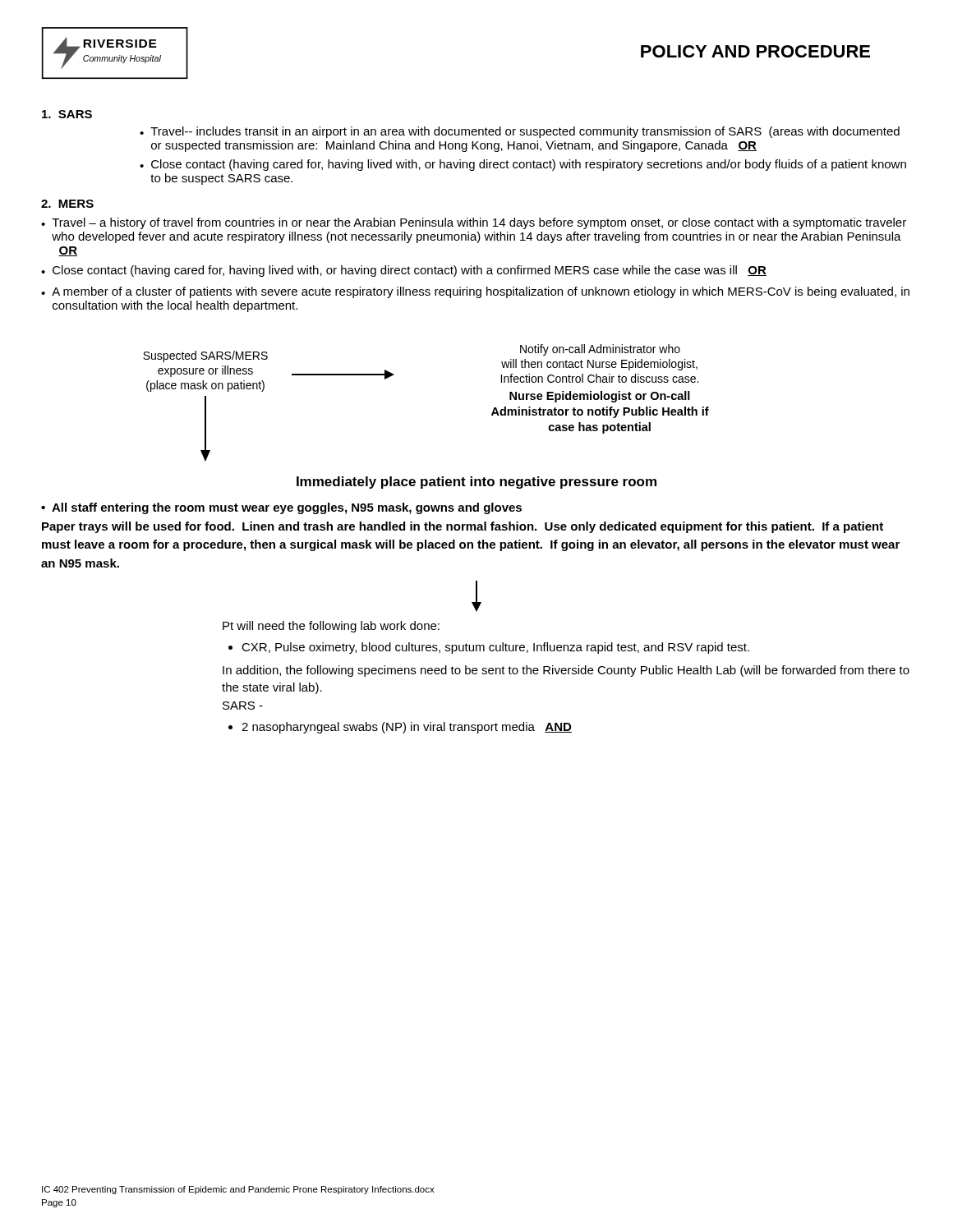The width and height of the screenshot is (953, 1232).
Task: Locate the element starting "In addition, the following specimens need to be"
Action: click(x=566, y=671)
